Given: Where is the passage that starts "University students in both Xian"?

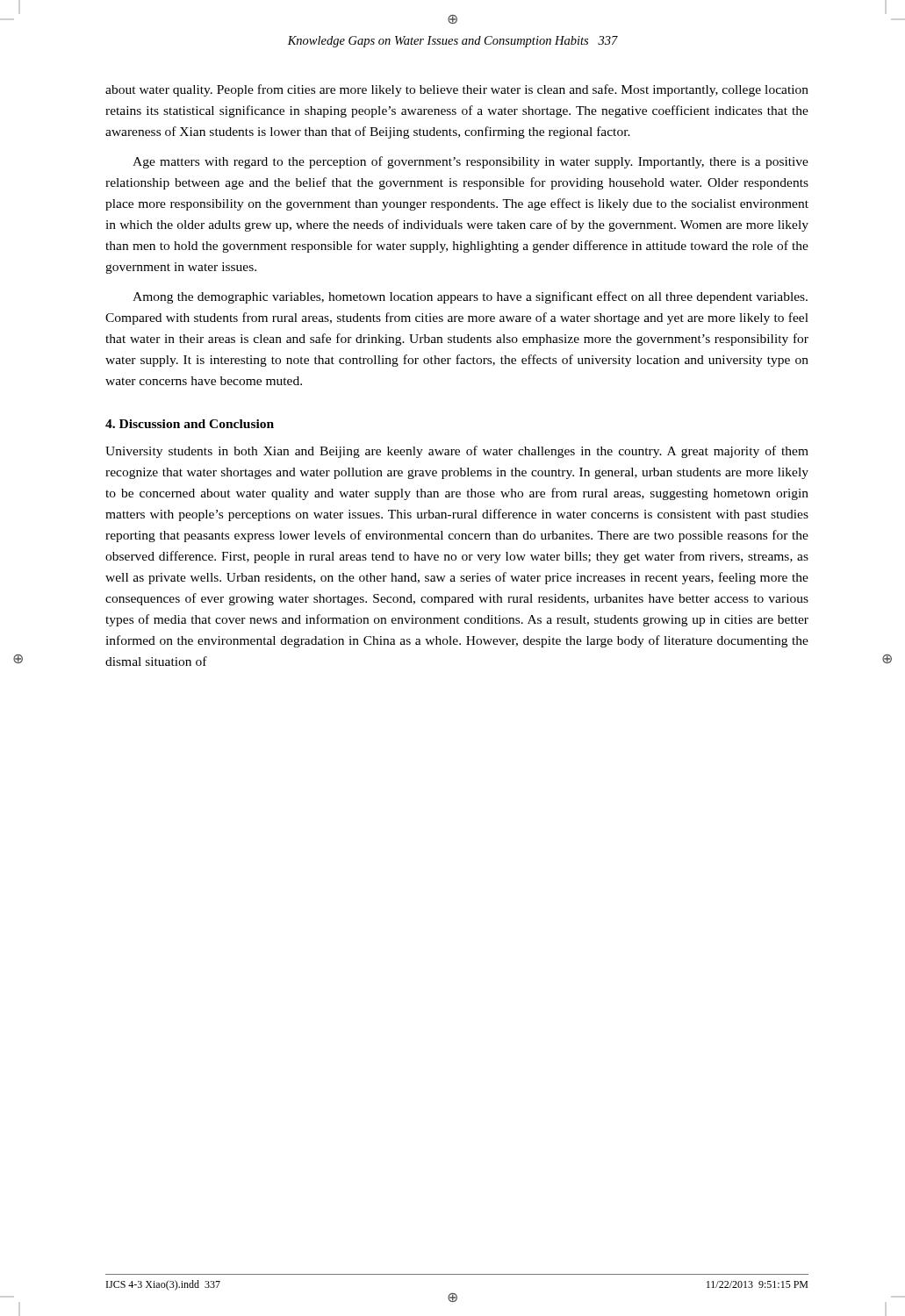Looking at the screenshot, I should tap(457, 556).
